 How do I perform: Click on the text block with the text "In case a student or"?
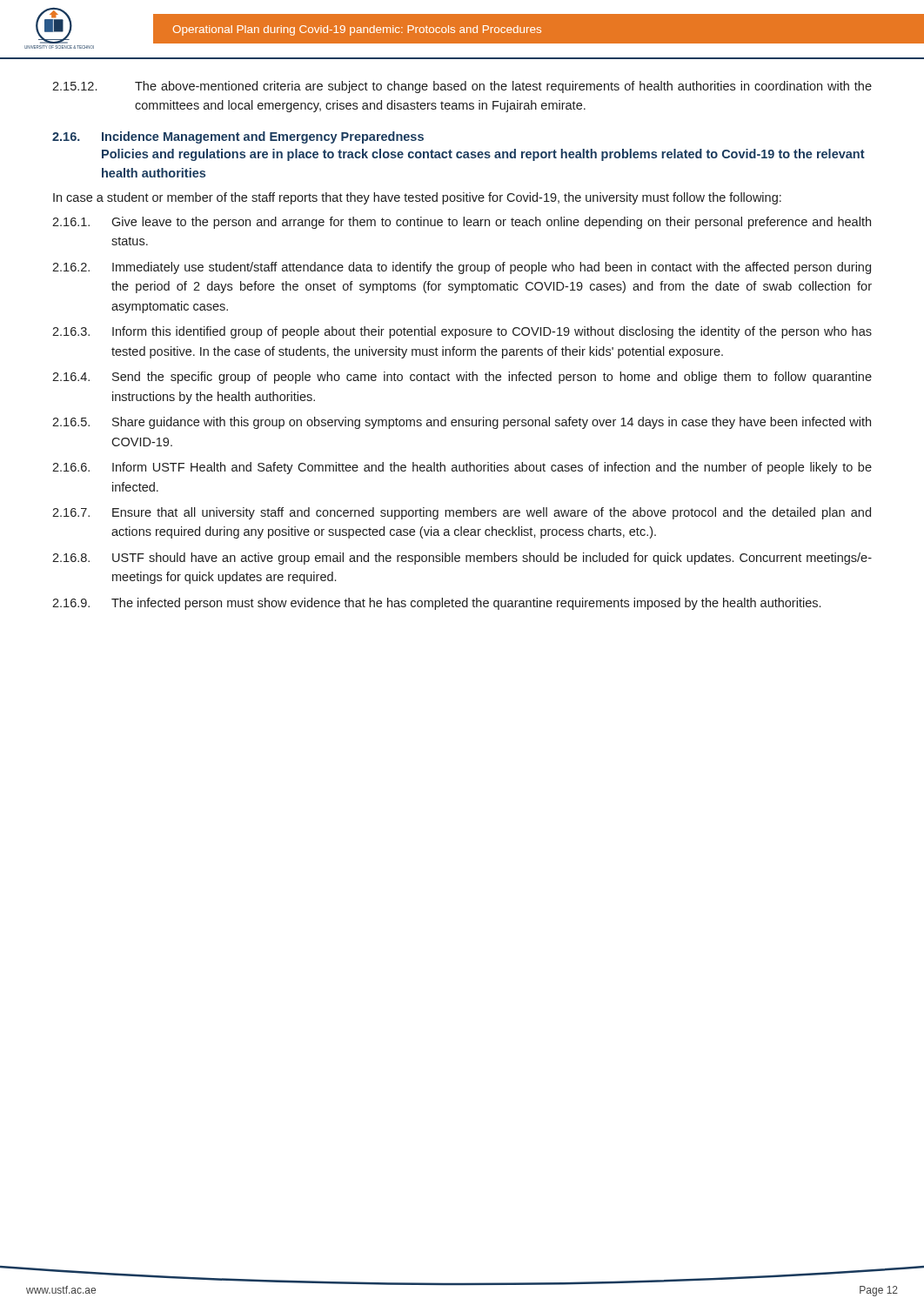tap(417, 198)
